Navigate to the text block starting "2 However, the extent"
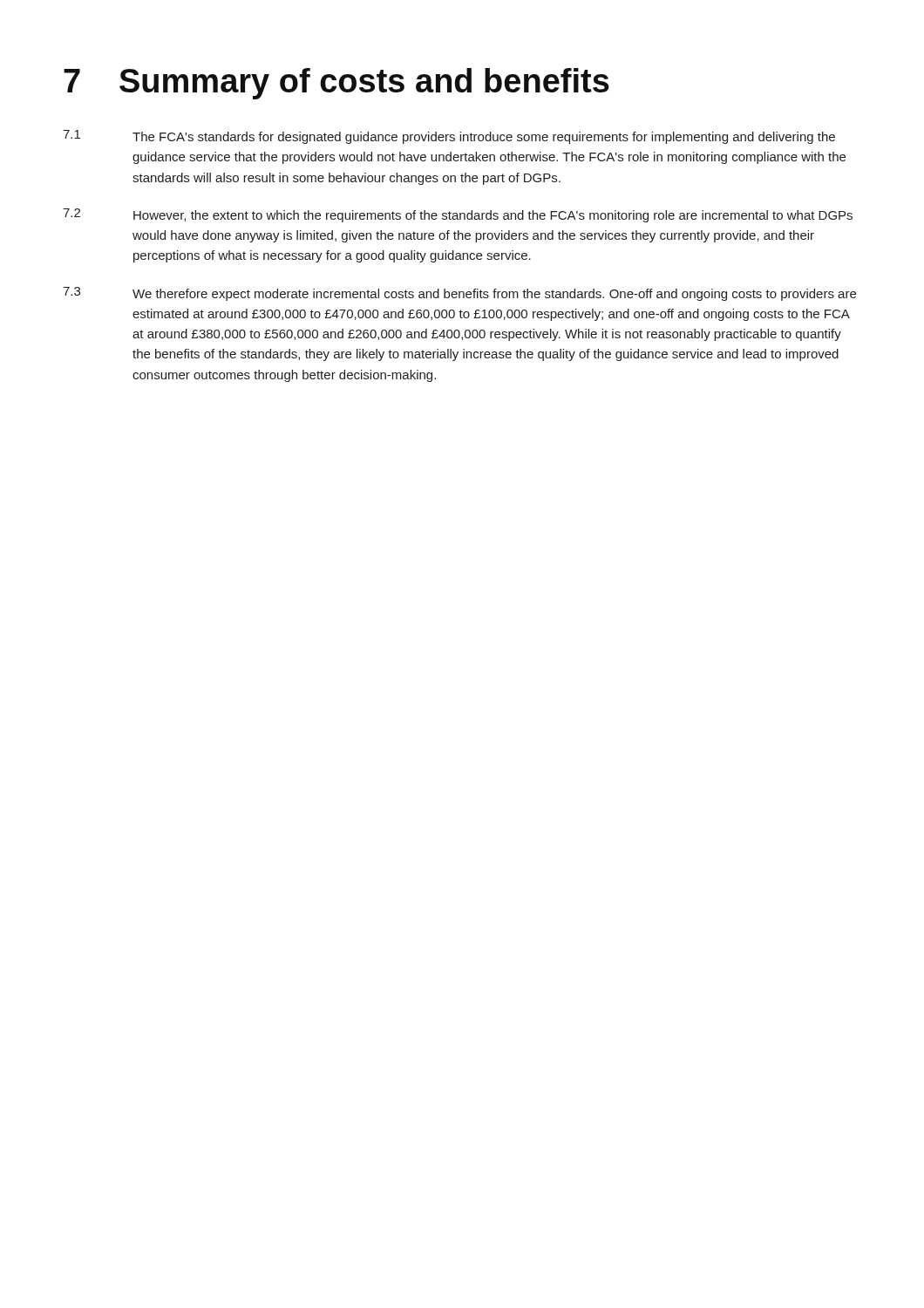The width and height of the screenshot is (924, 1308). (x=462, y=235)
